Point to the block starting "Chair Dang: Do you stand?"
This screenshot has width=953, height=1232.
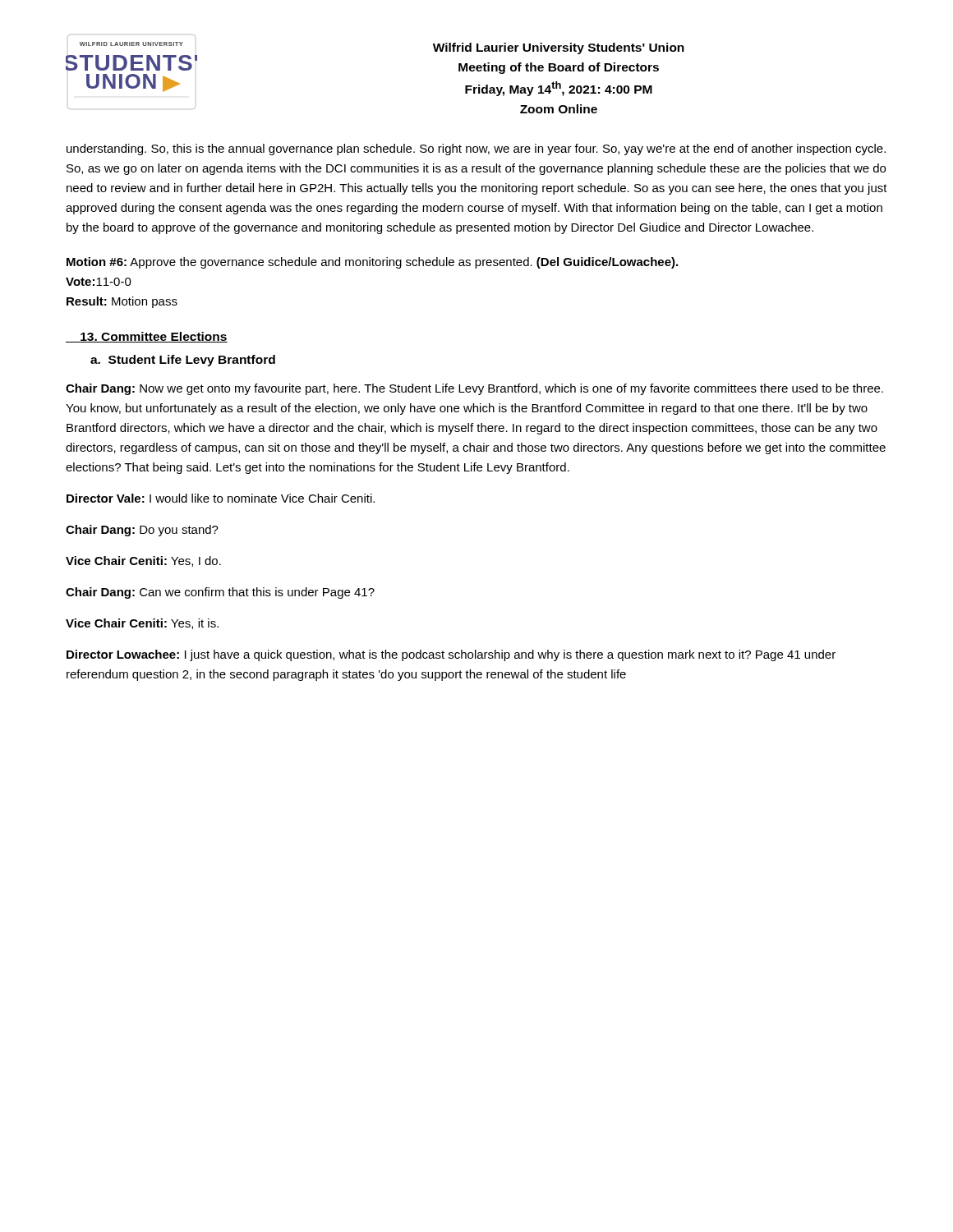[142, 530]
